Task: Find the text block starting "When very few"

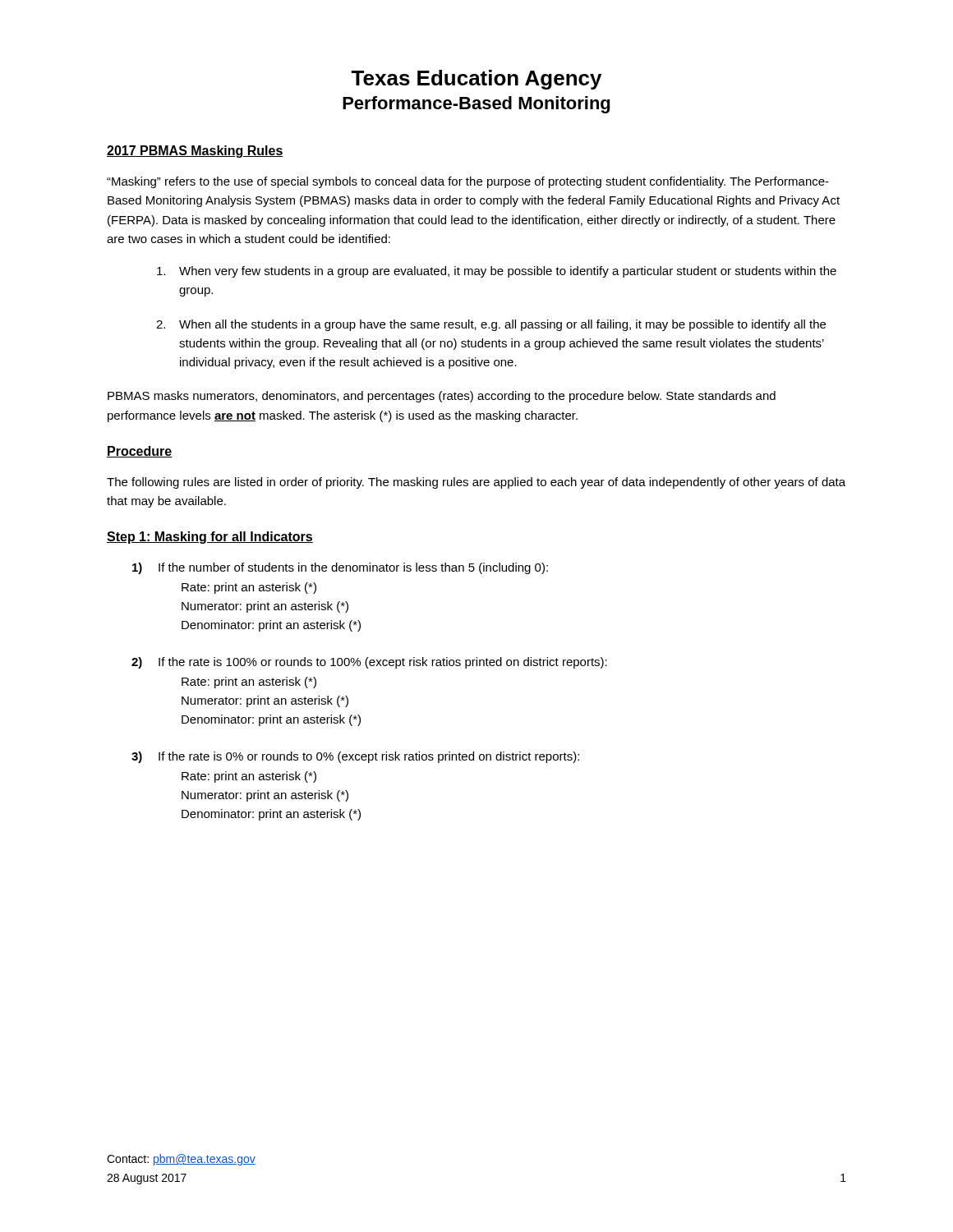Action: point(501,280)
